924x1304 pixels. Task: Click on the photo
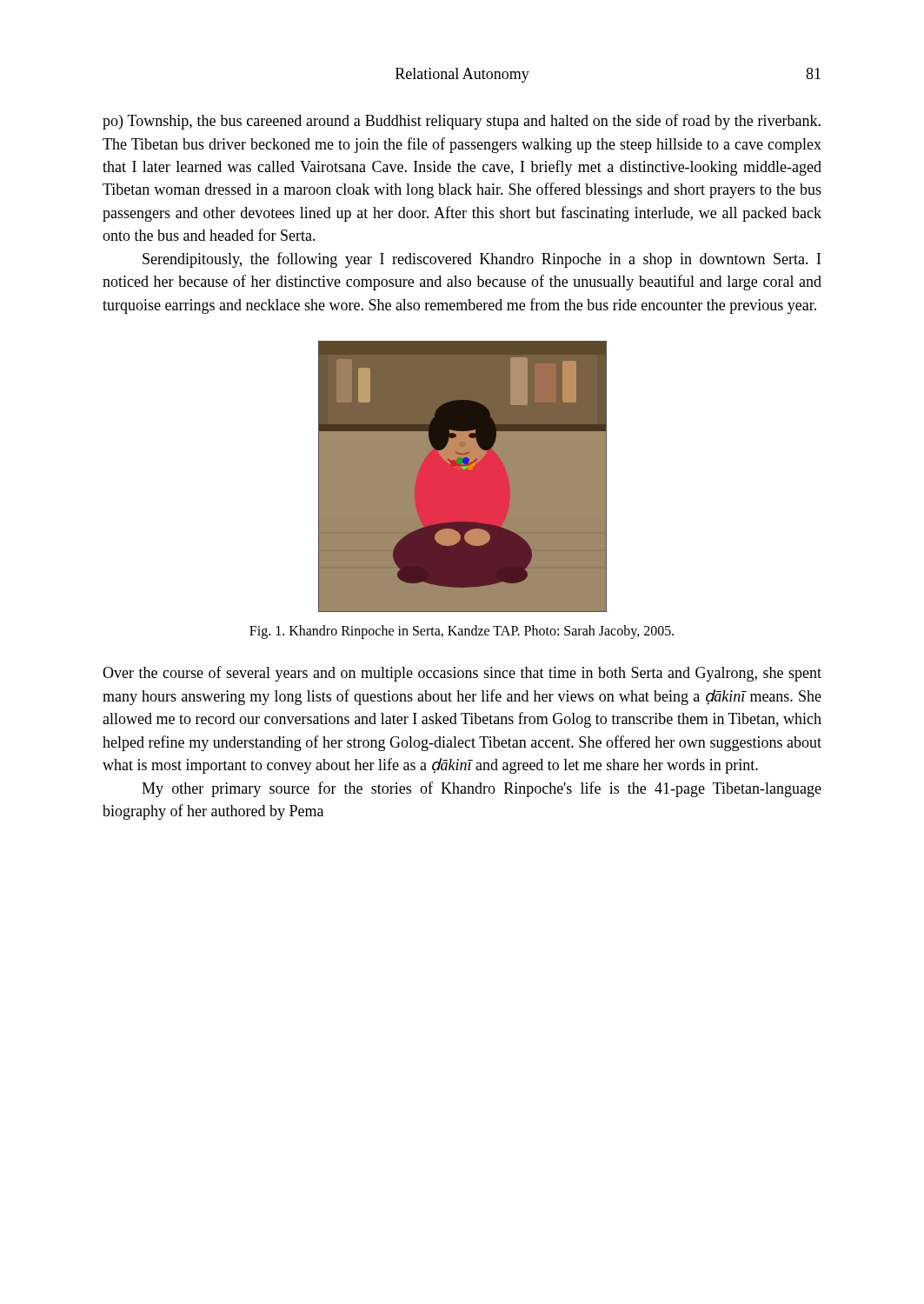pyautogui.click(x=462, y=476)
